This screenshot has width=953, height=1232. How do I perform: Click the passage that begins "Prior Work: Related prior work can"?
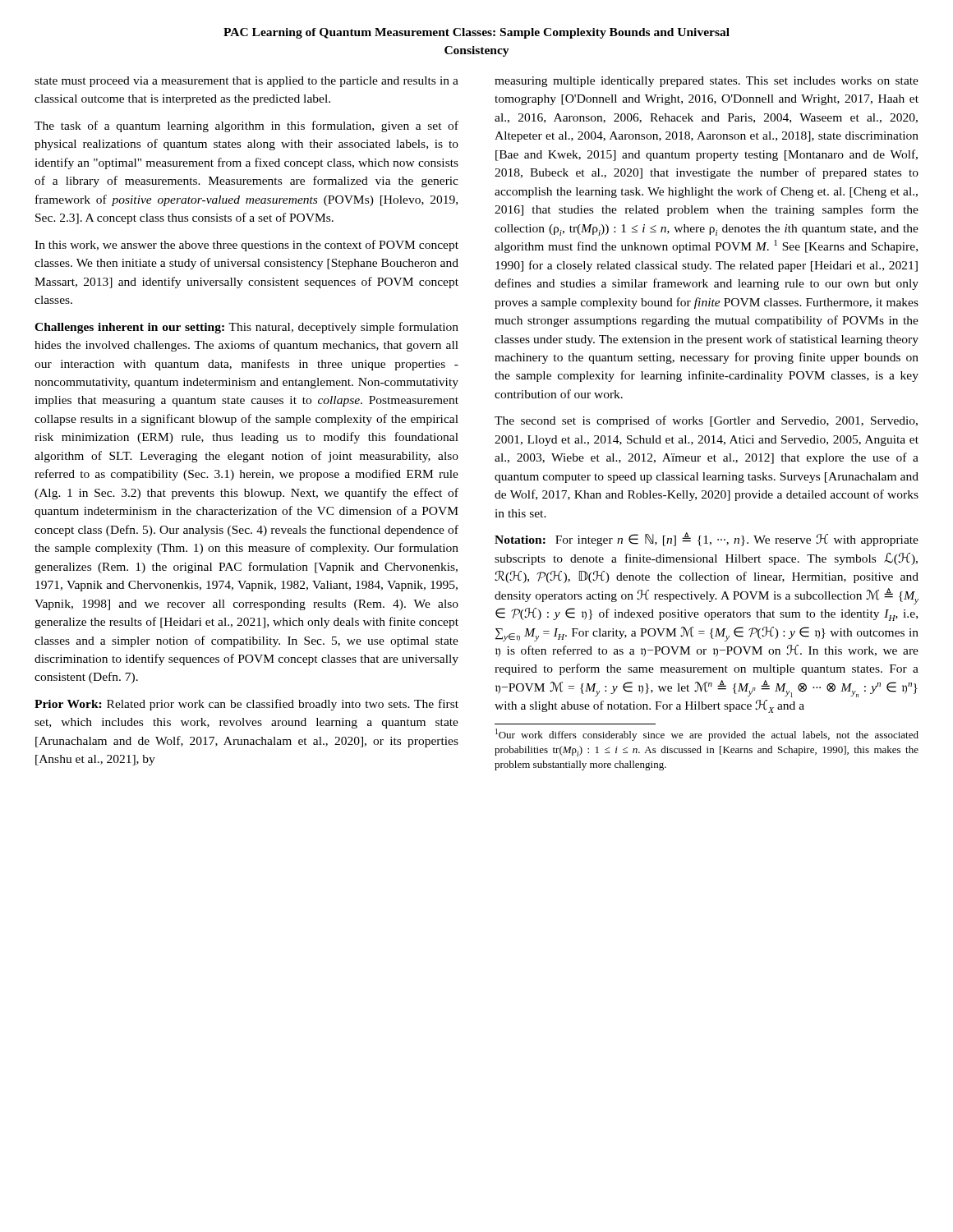tap(246, 732)
